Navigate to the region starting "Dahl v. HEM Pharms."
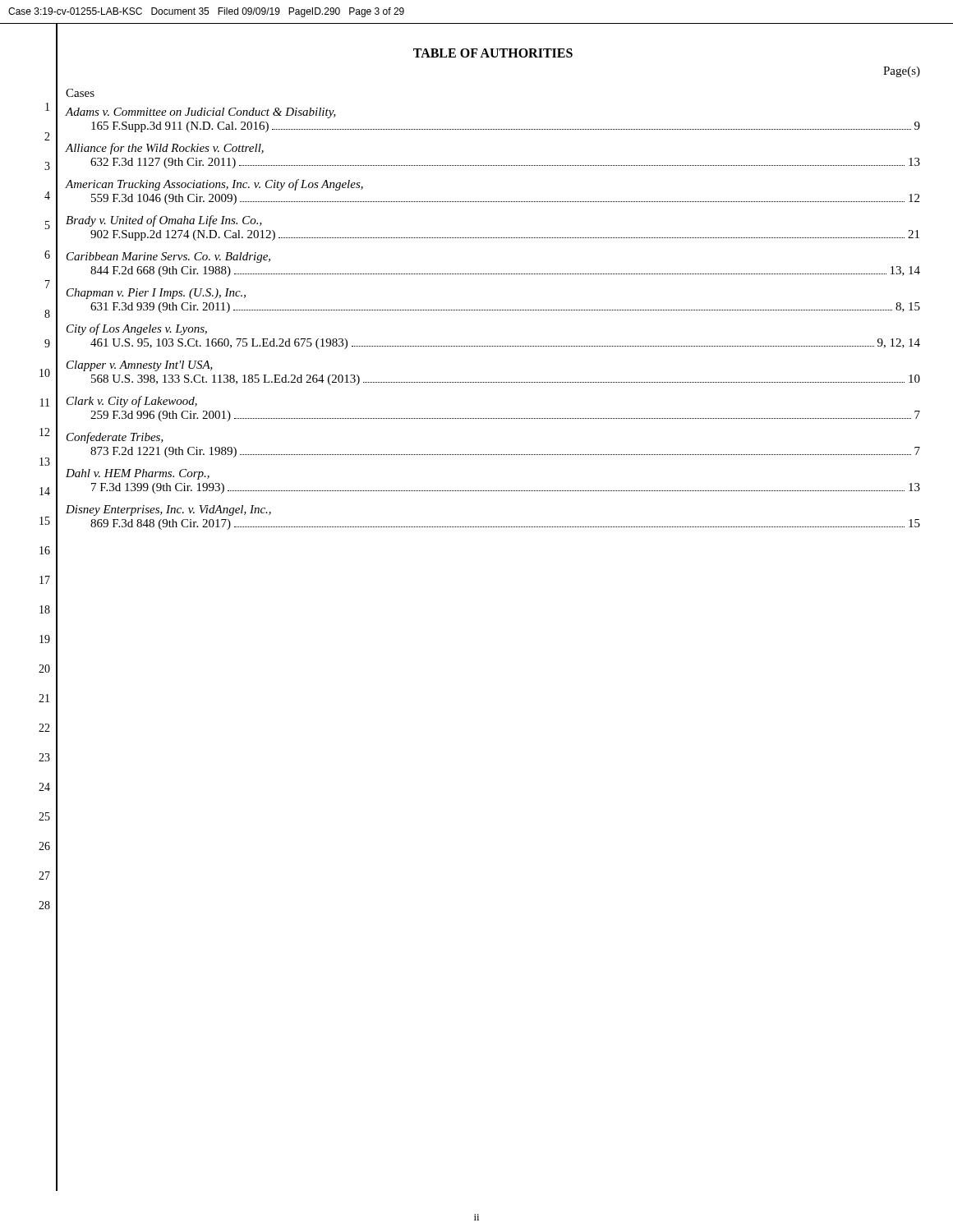The image size is (953, 1232). pyautogui.click(x=493, y=480)
